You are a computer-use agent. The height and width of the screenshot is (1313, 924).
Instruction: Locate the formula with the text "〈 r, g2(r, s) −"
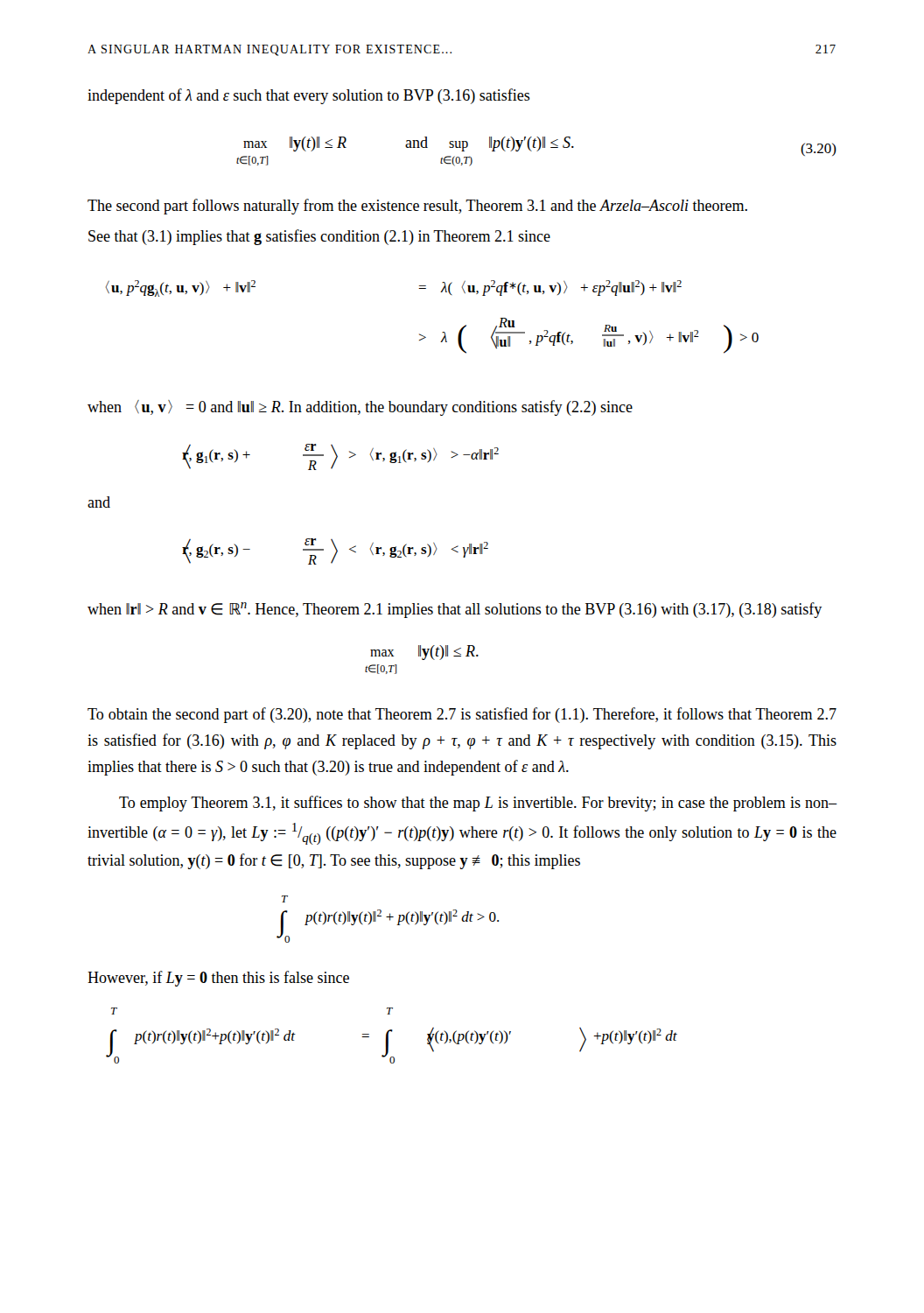pos(306,548)
